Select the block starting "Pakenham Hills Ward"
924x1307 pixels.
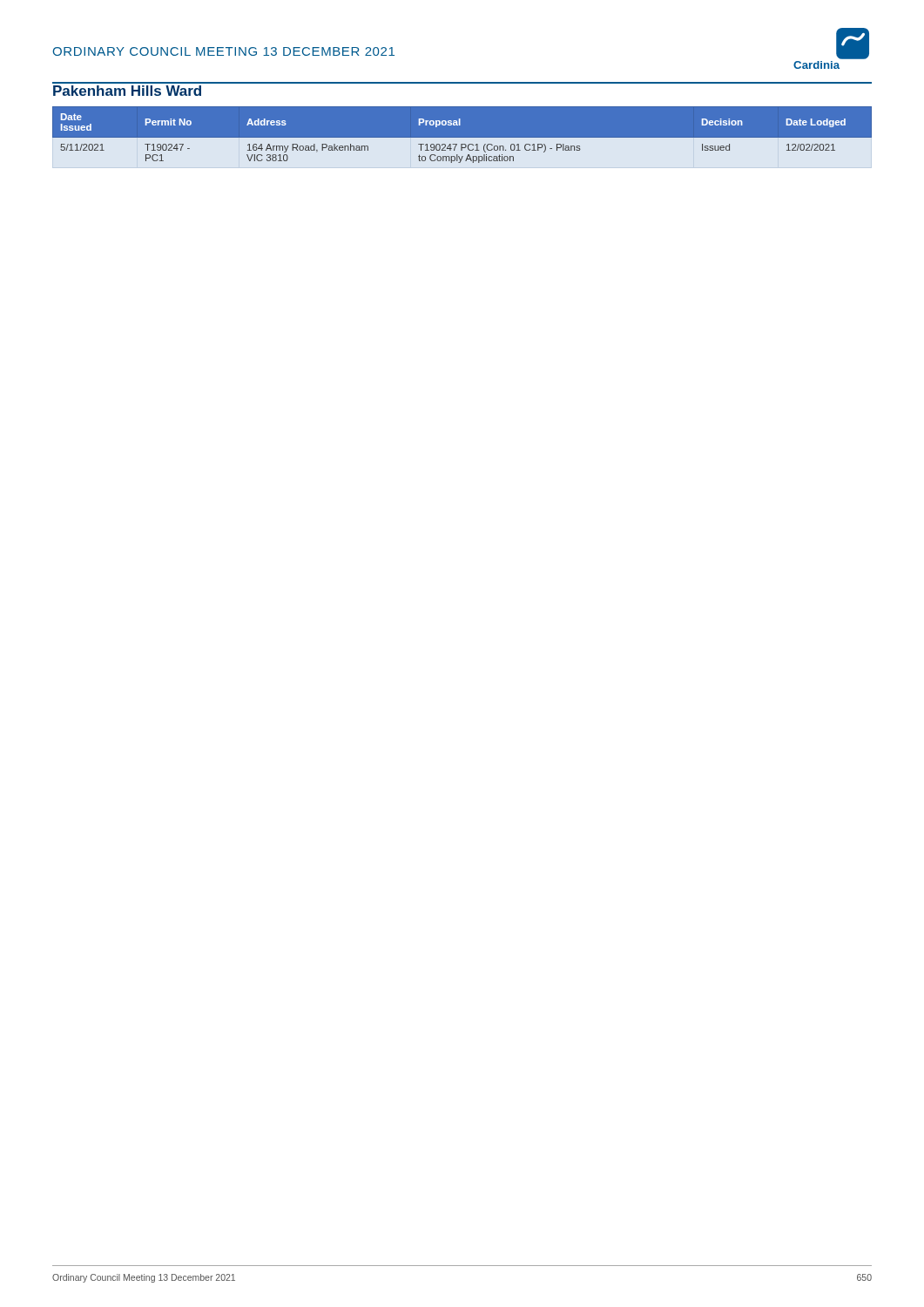[x=127, y=91]
